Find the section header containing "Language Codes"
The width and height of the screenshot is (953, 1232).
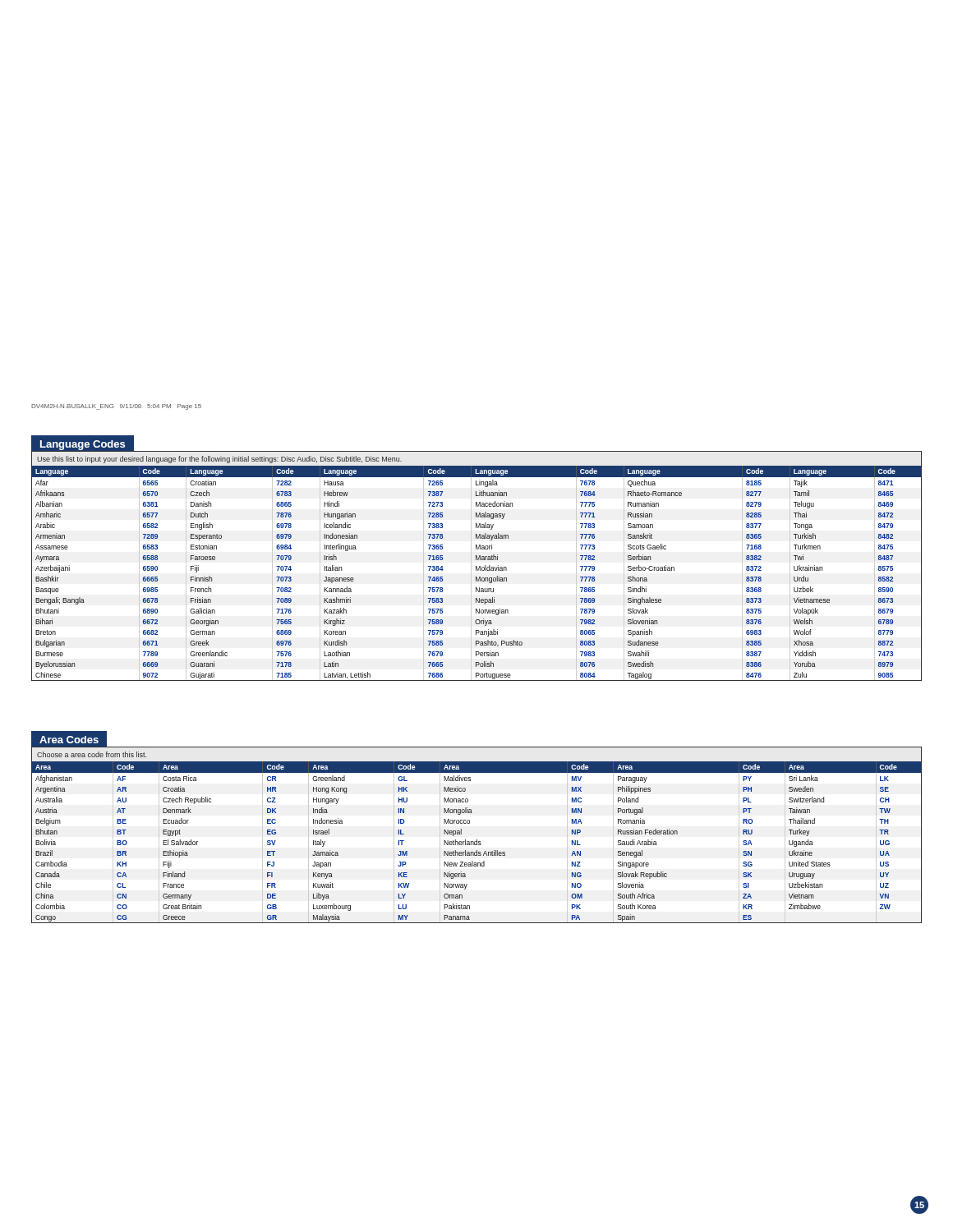click(82, 444)
